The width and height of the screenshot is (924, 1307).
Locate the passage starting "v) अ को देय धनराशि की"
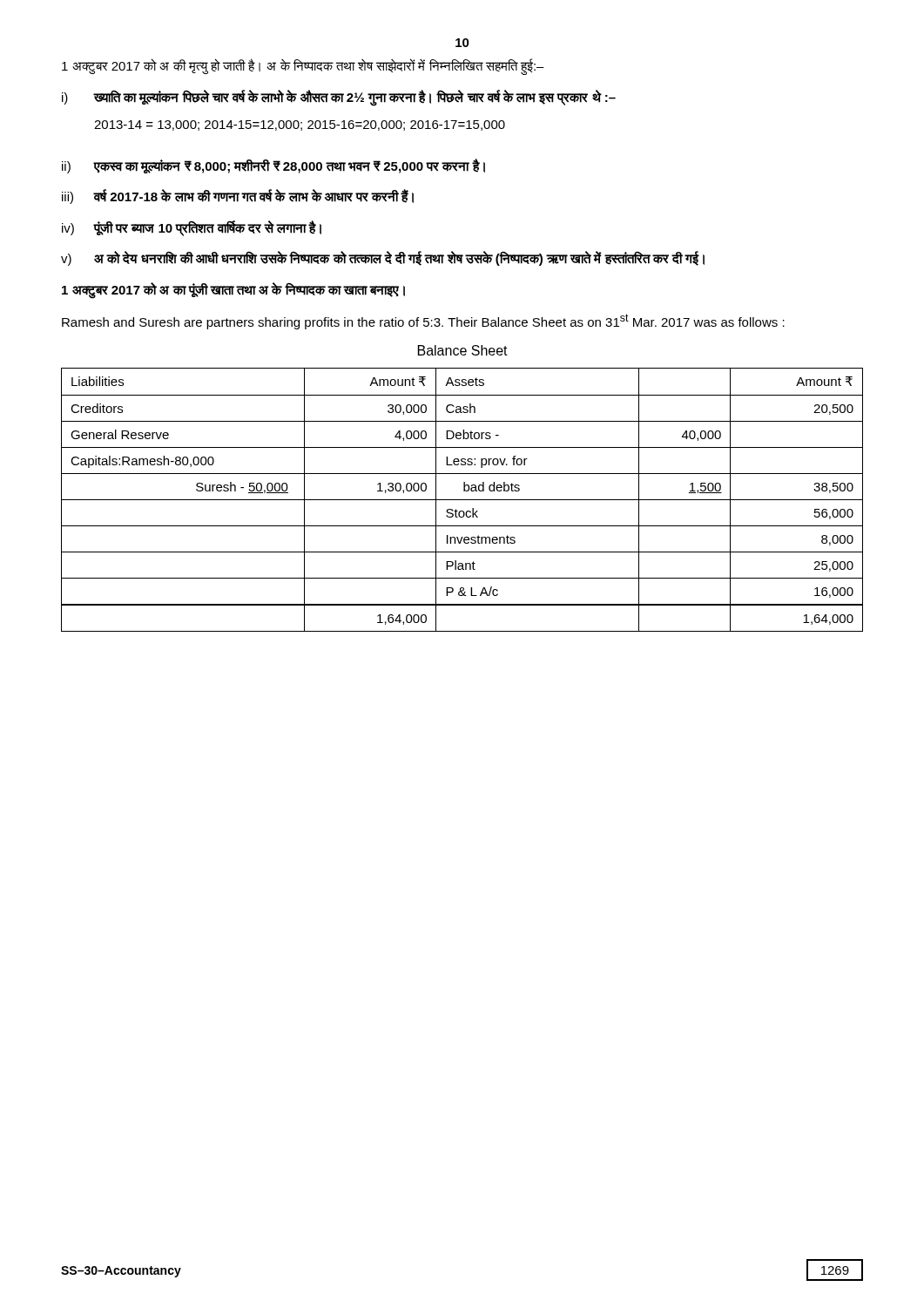pyautogui.click(x=462, y=259)
